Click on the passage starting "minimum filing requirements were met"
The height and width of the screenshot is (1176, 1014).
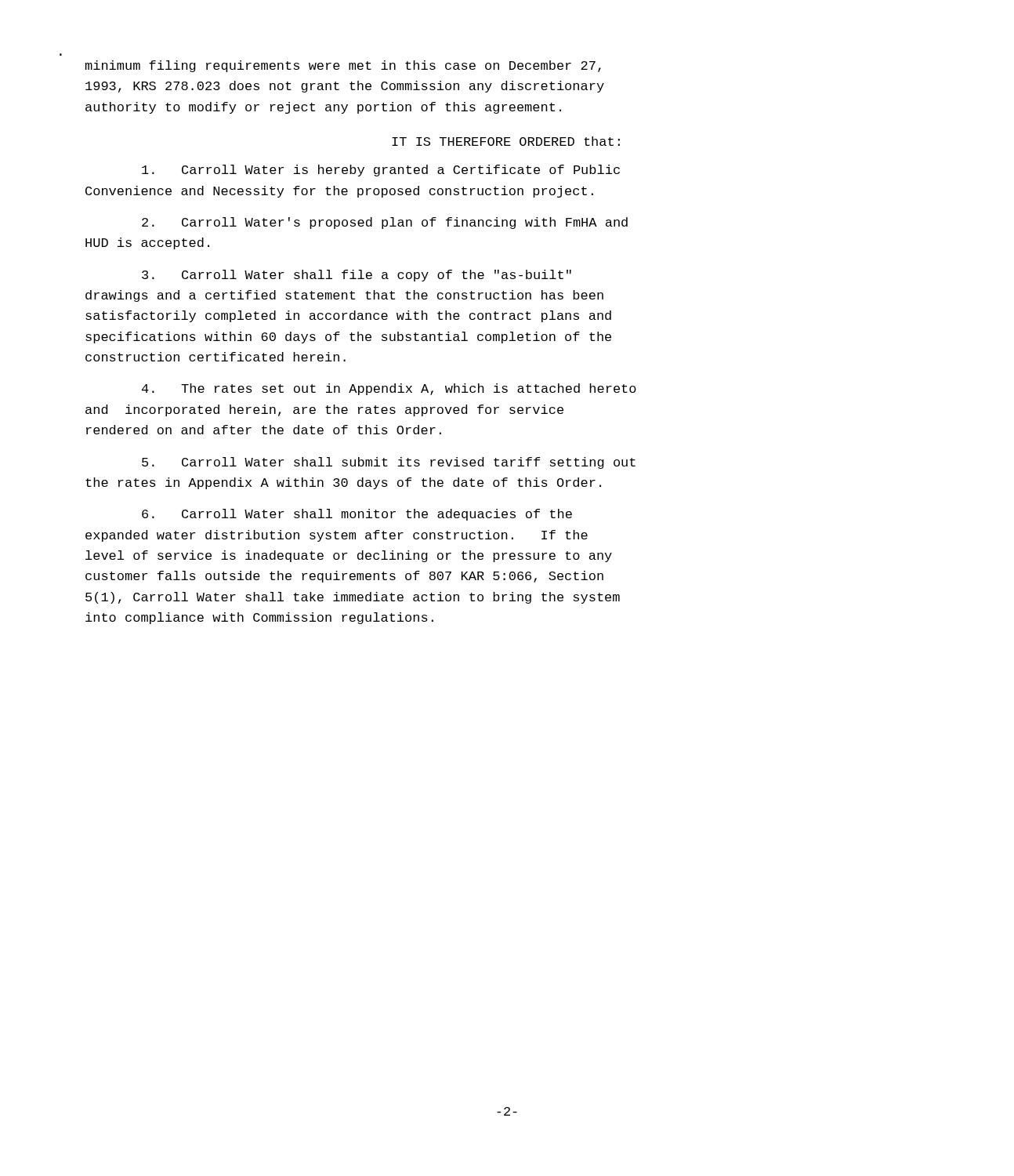[x=344, y=87]
